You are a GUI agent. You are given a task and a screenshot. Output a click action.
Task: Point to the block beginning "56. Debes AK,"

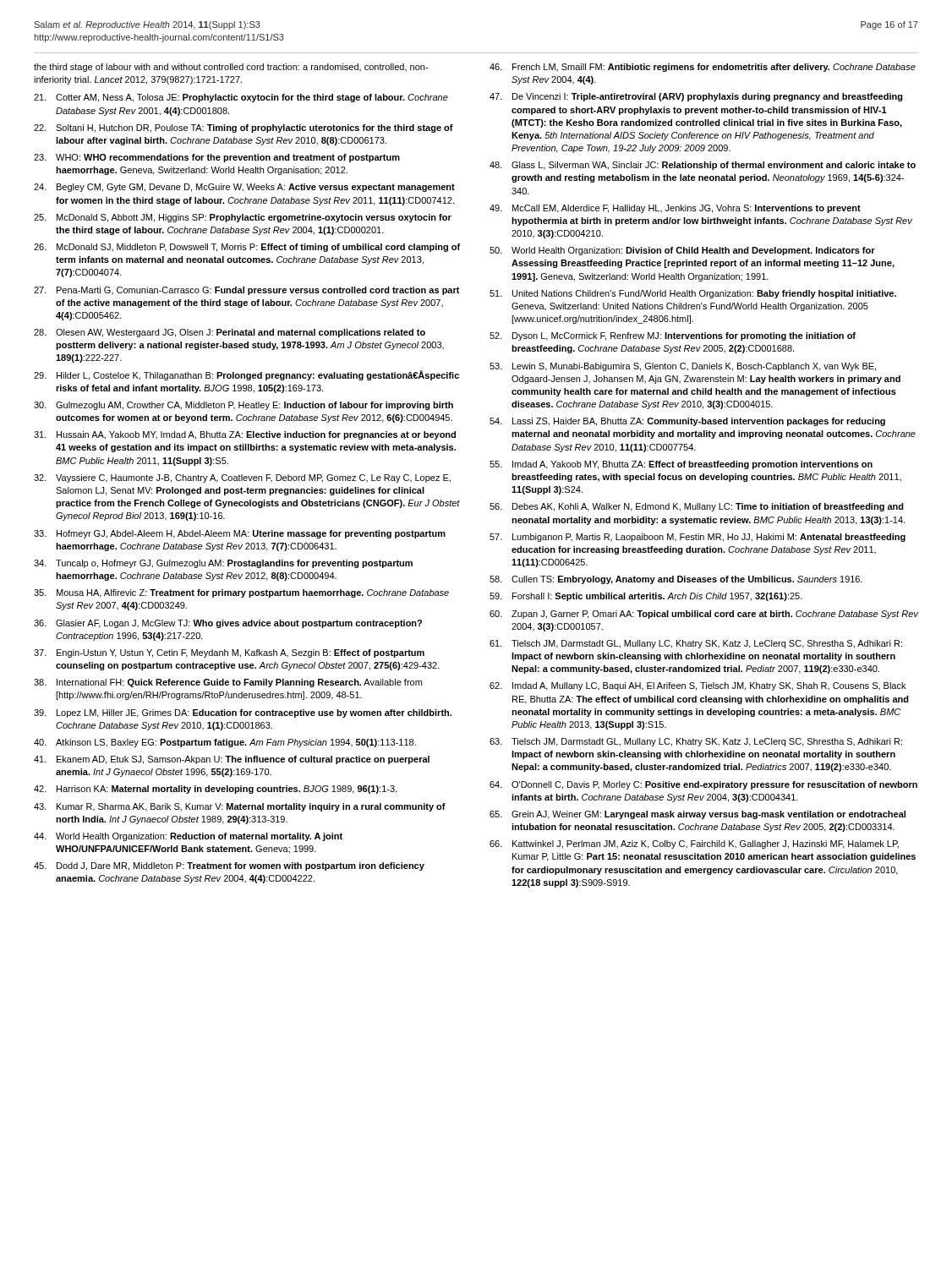point(704,514)
